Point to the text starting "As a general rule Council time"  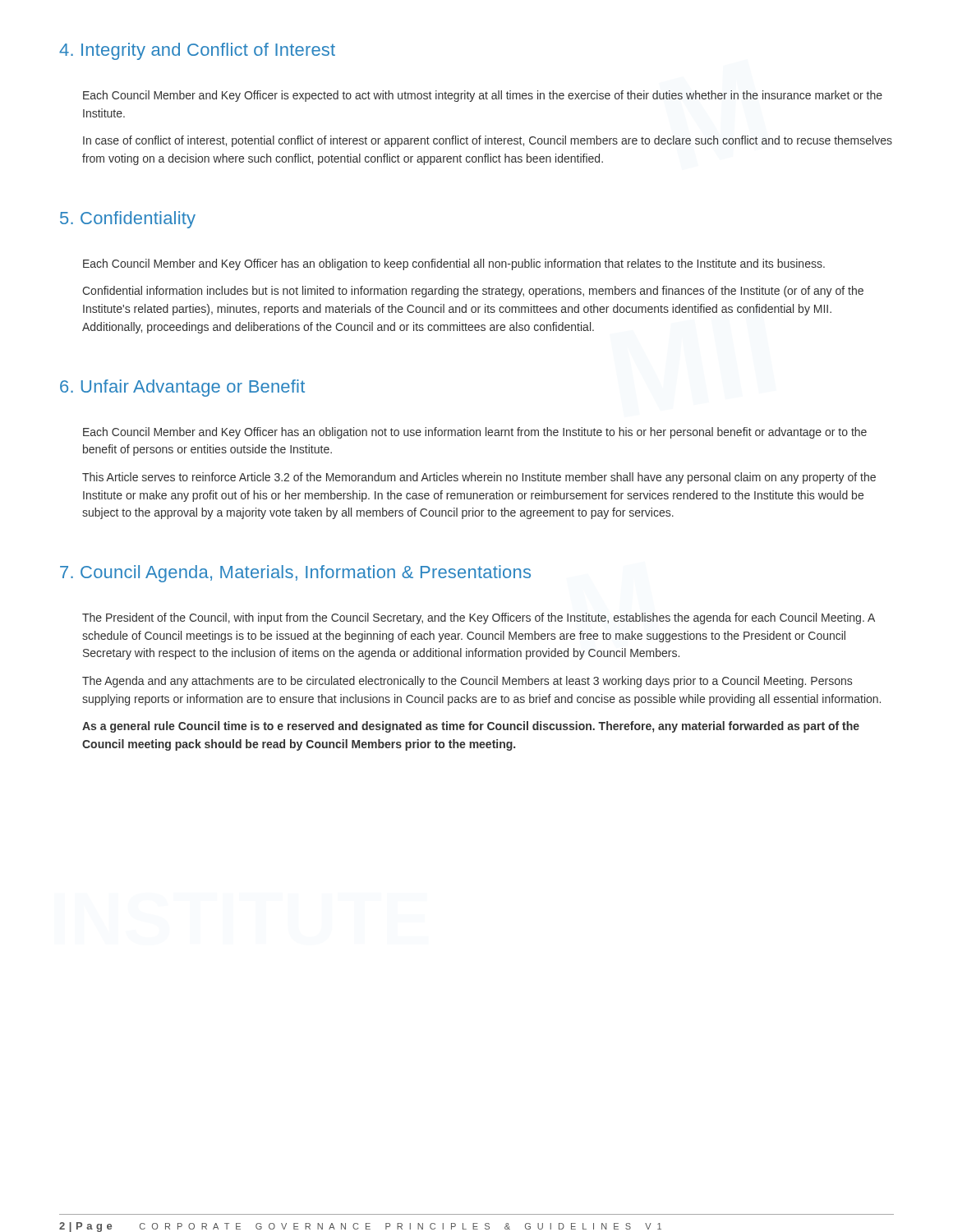476,736
